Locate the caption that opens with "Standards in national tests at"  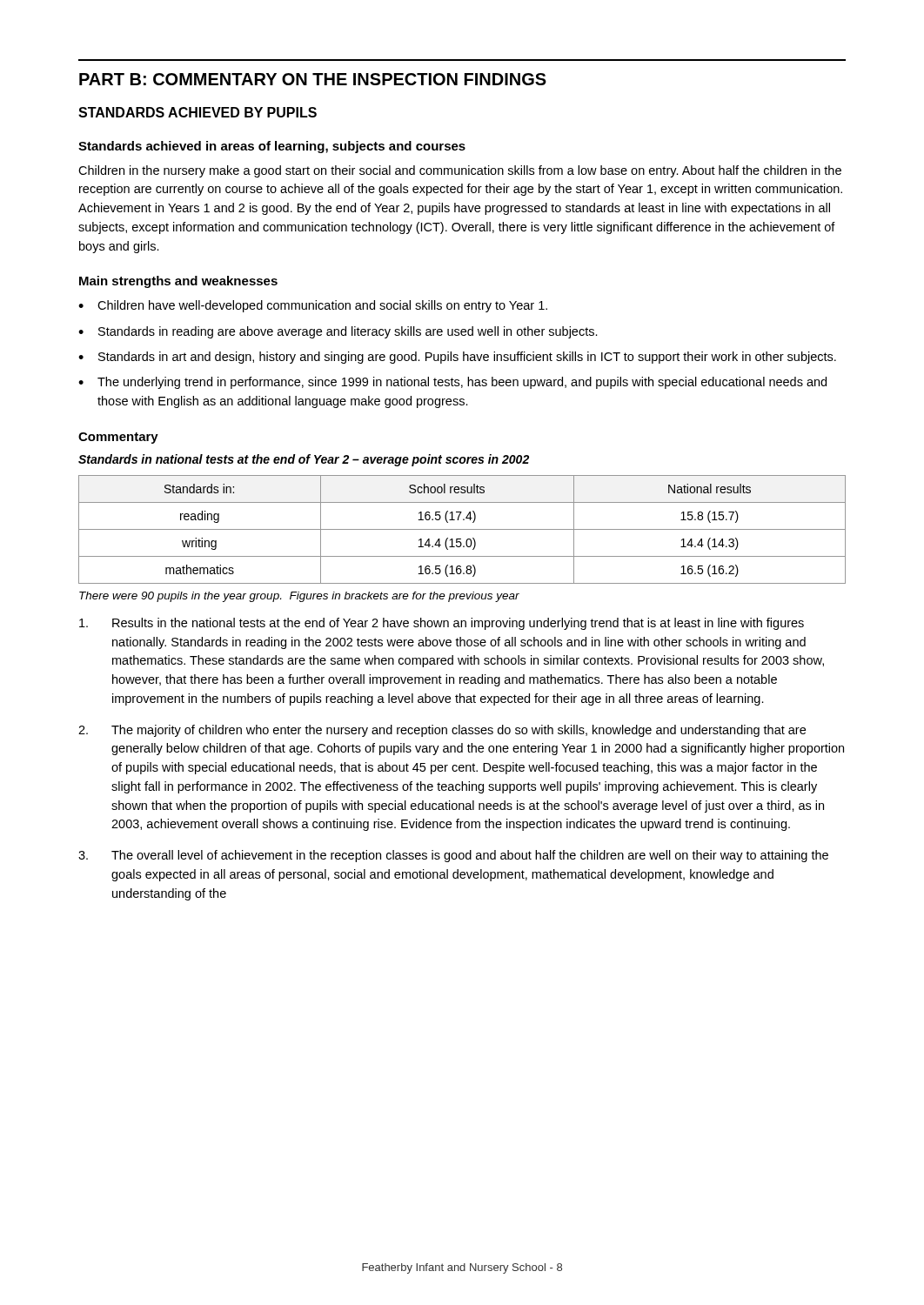click(x=462, y=459)
